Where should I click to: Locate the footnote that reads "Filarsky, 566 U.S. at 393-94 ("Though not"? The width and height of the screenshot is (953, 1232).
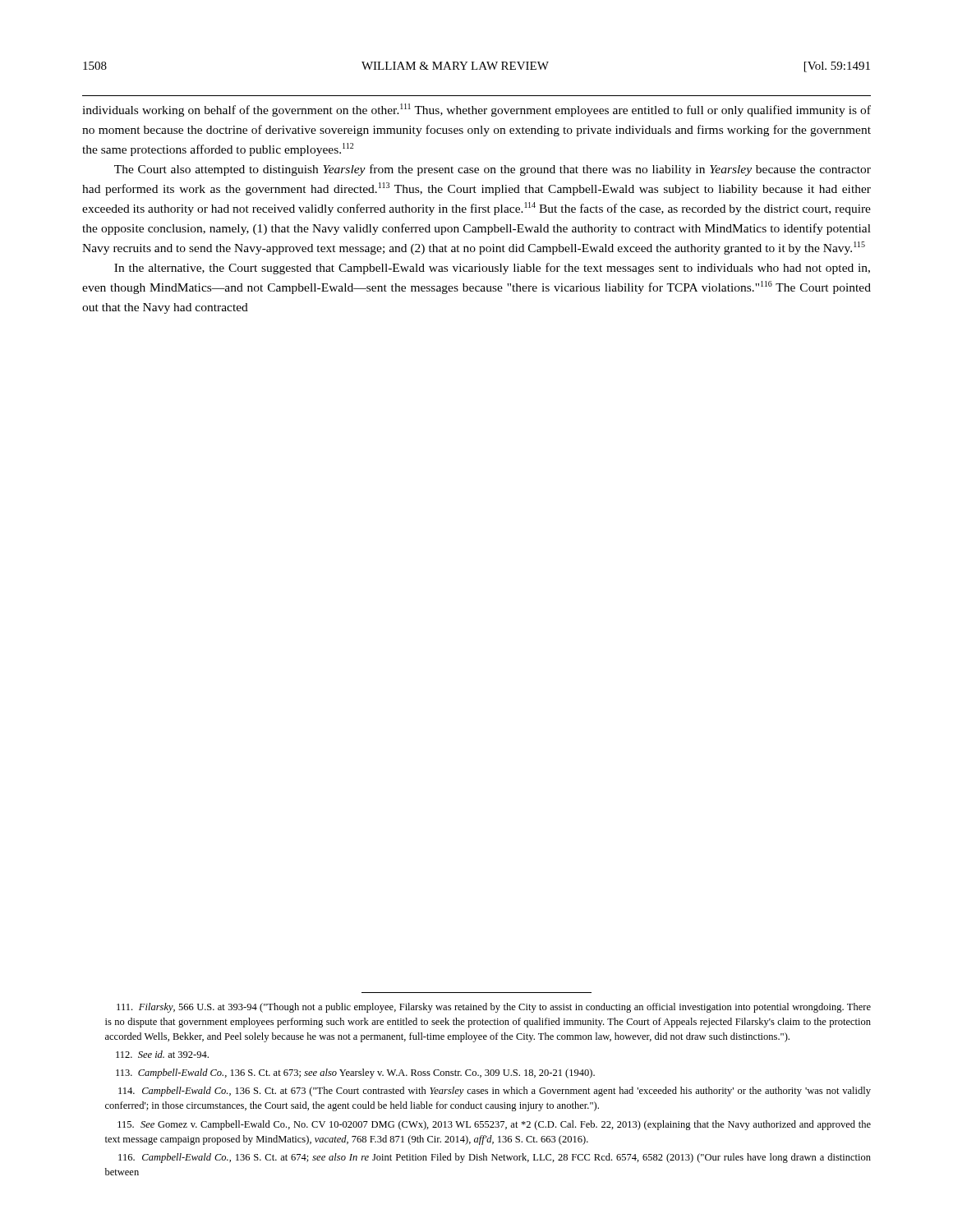pyautogui.click(x=476, y=1022)
